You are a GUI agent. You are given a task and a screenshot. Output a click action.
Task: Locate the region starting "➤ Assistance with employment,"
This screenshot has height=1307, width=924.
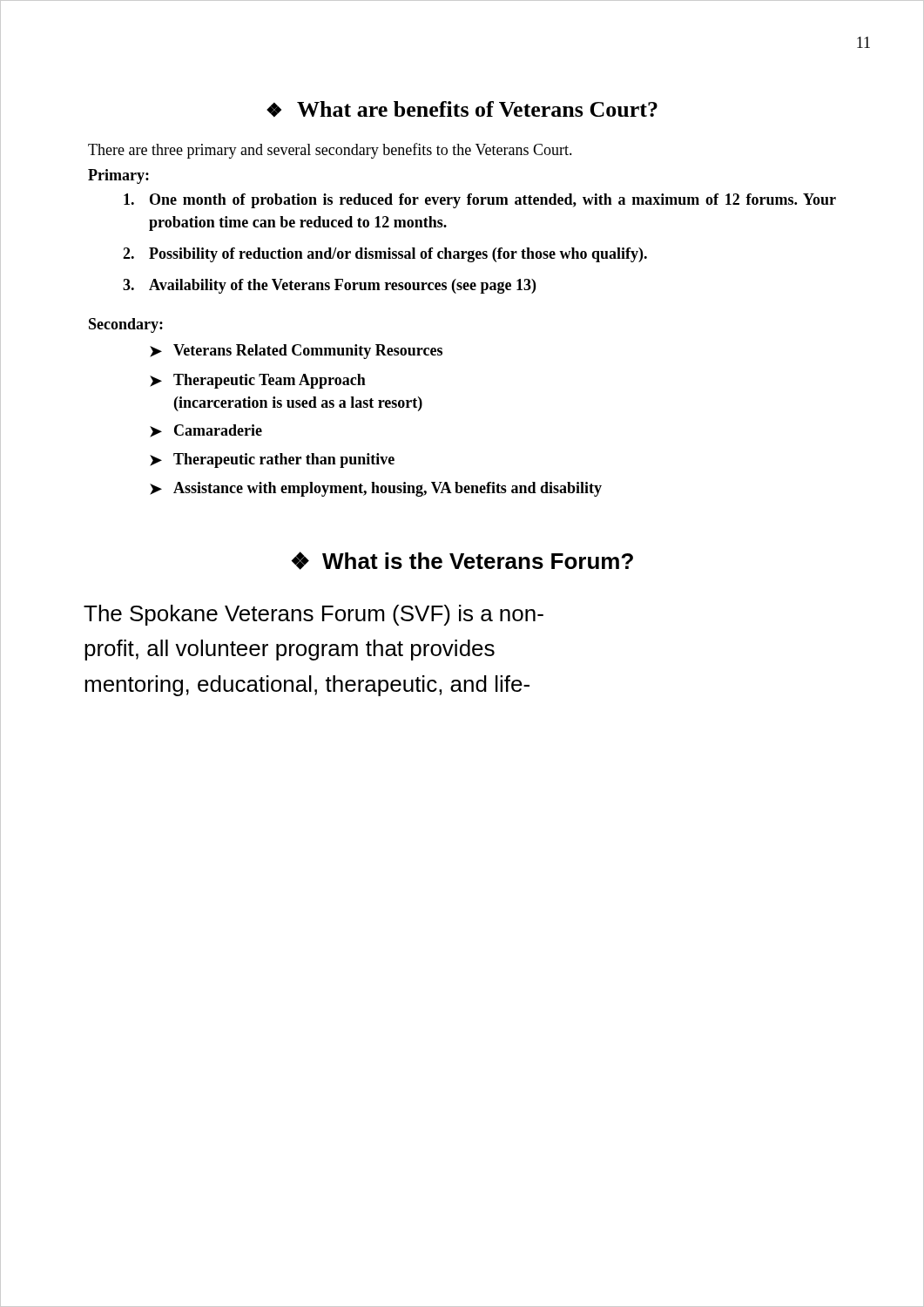coord(375,488)
